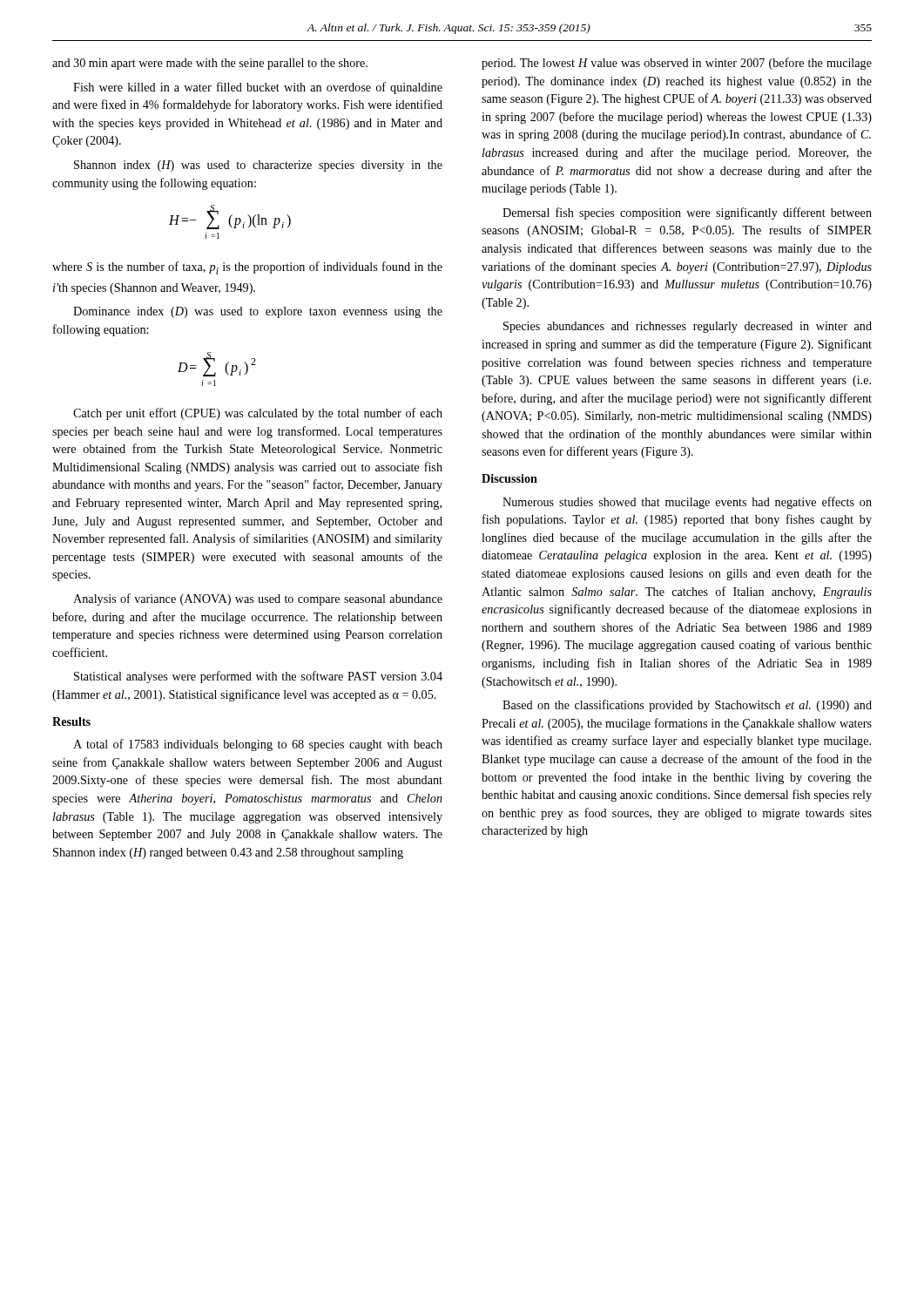Select the text block with the text "Fish were killed in"

pyautogui.click(x=247, y=114)
